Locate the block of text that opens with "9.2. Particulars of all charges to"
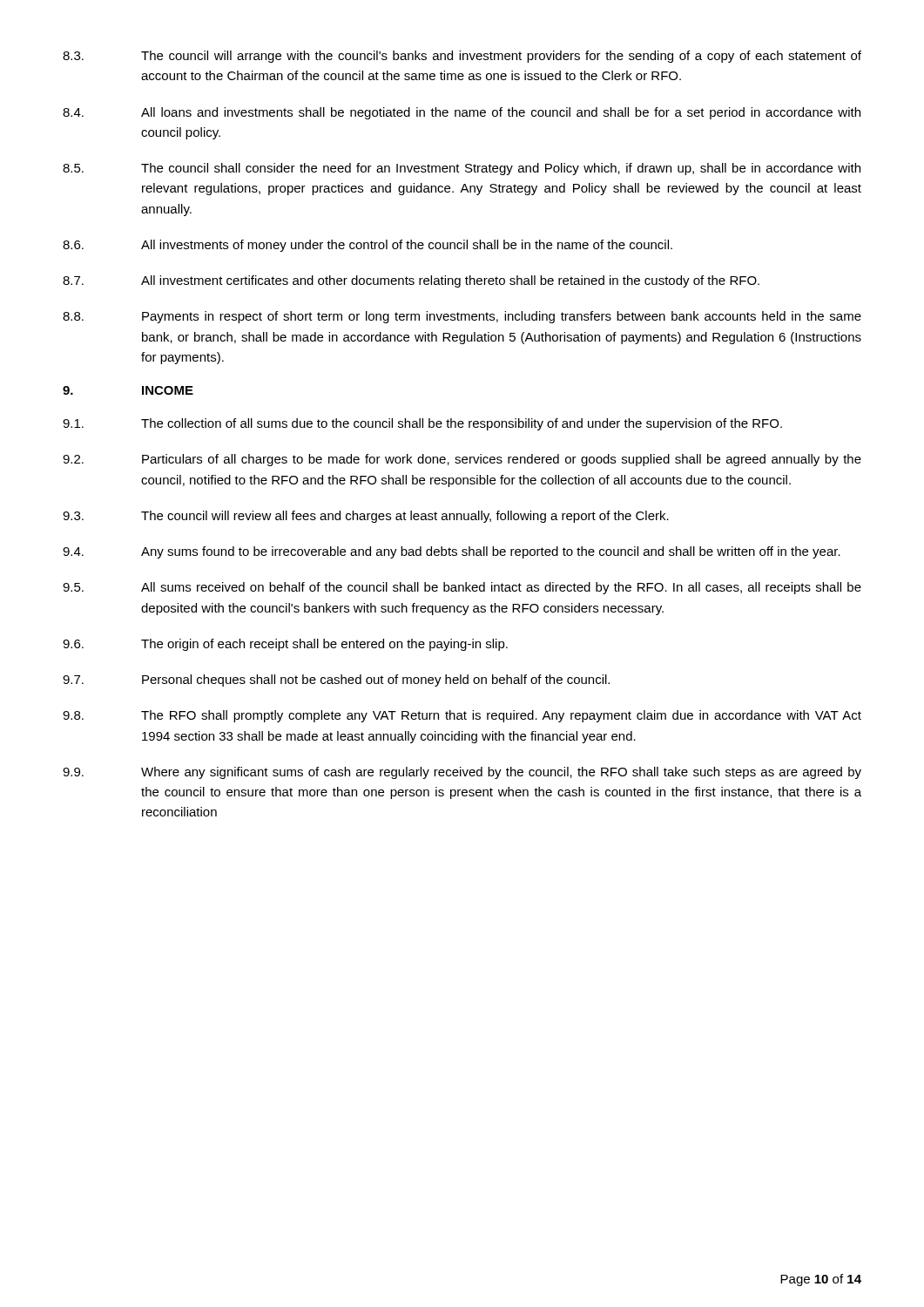924x1307 pixels. [462, 469]
